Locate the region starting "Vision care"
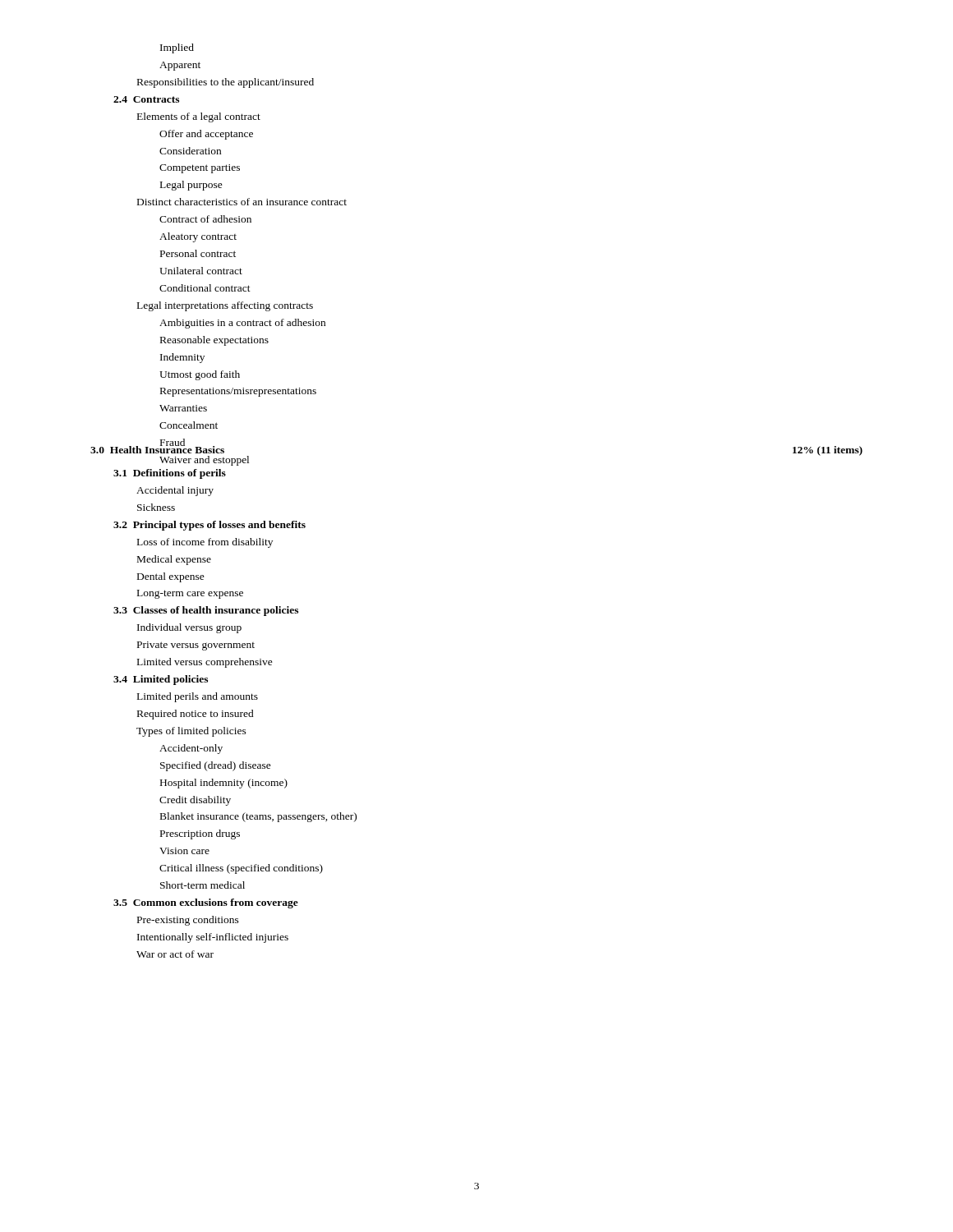This screenshot has height=1232, width=953. pos(184,851)
